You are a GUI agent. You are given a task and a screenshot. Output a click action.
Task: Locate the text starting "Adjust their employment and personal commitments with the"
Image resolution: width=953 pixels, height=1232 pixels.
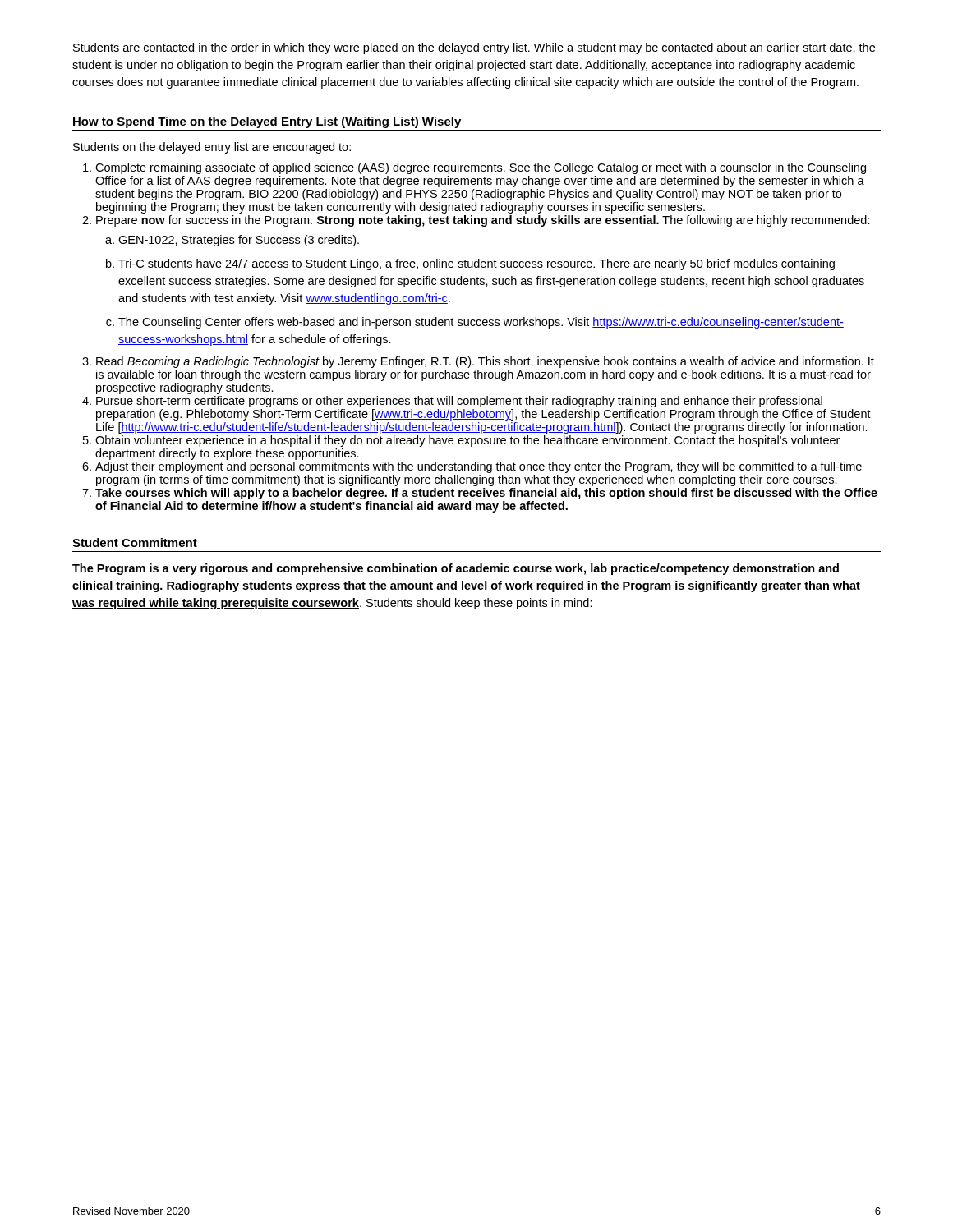tap(488, 473)
